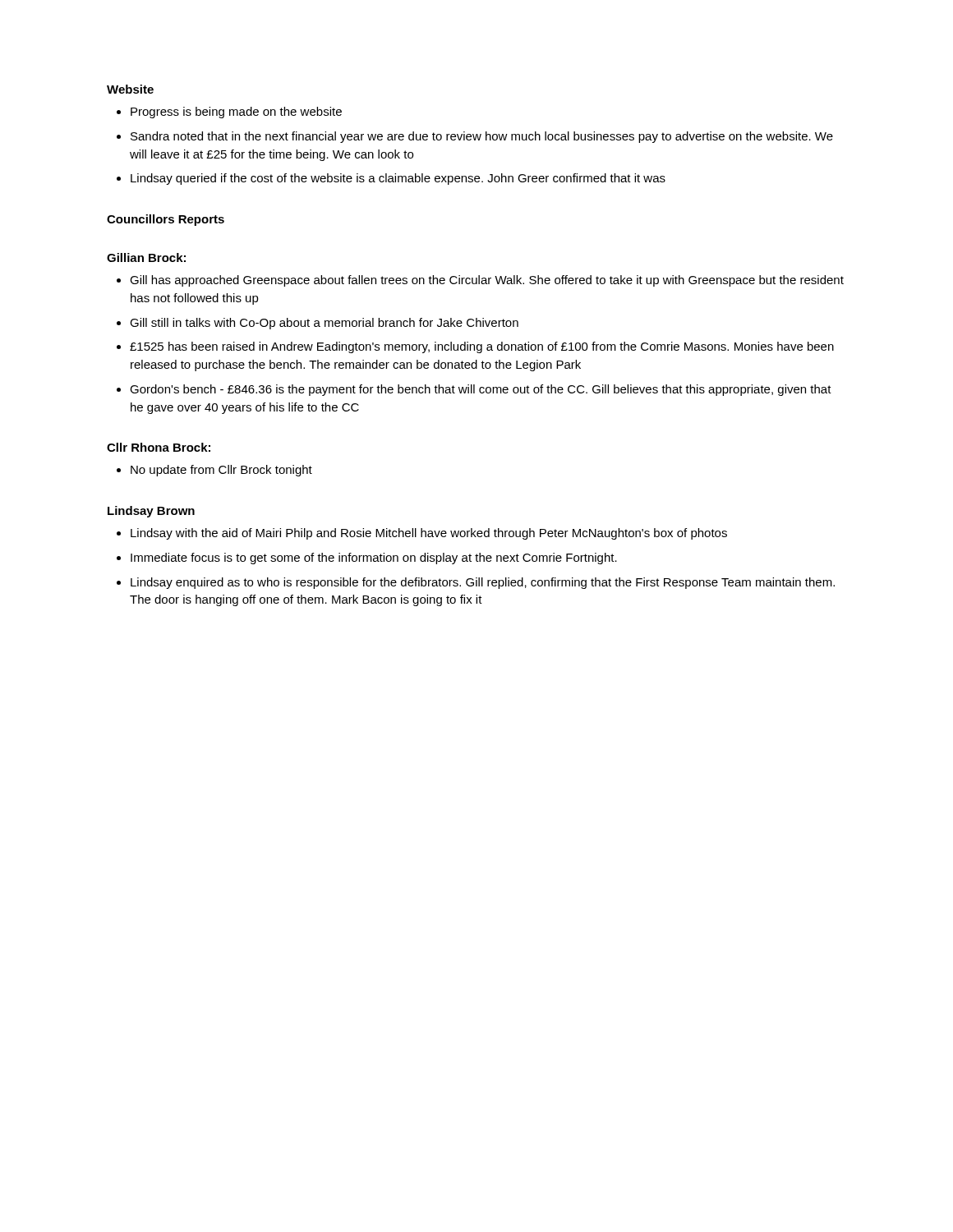
Task: Point to the block beginning "Gill still in talks with"
Action: tap(324, 322)
